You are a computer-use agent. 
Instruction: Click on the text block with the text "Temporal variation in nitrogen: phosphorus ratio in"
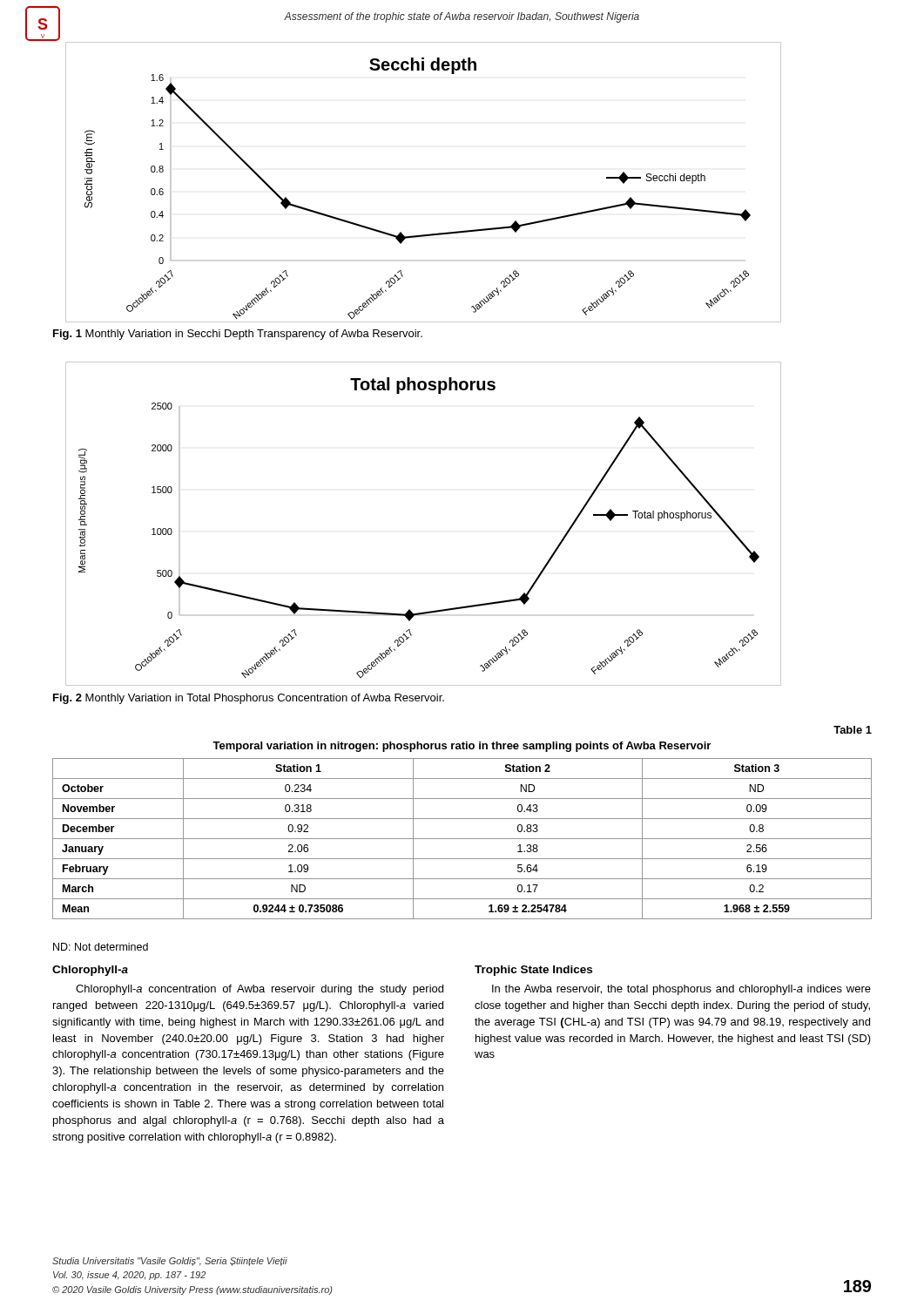462,745
